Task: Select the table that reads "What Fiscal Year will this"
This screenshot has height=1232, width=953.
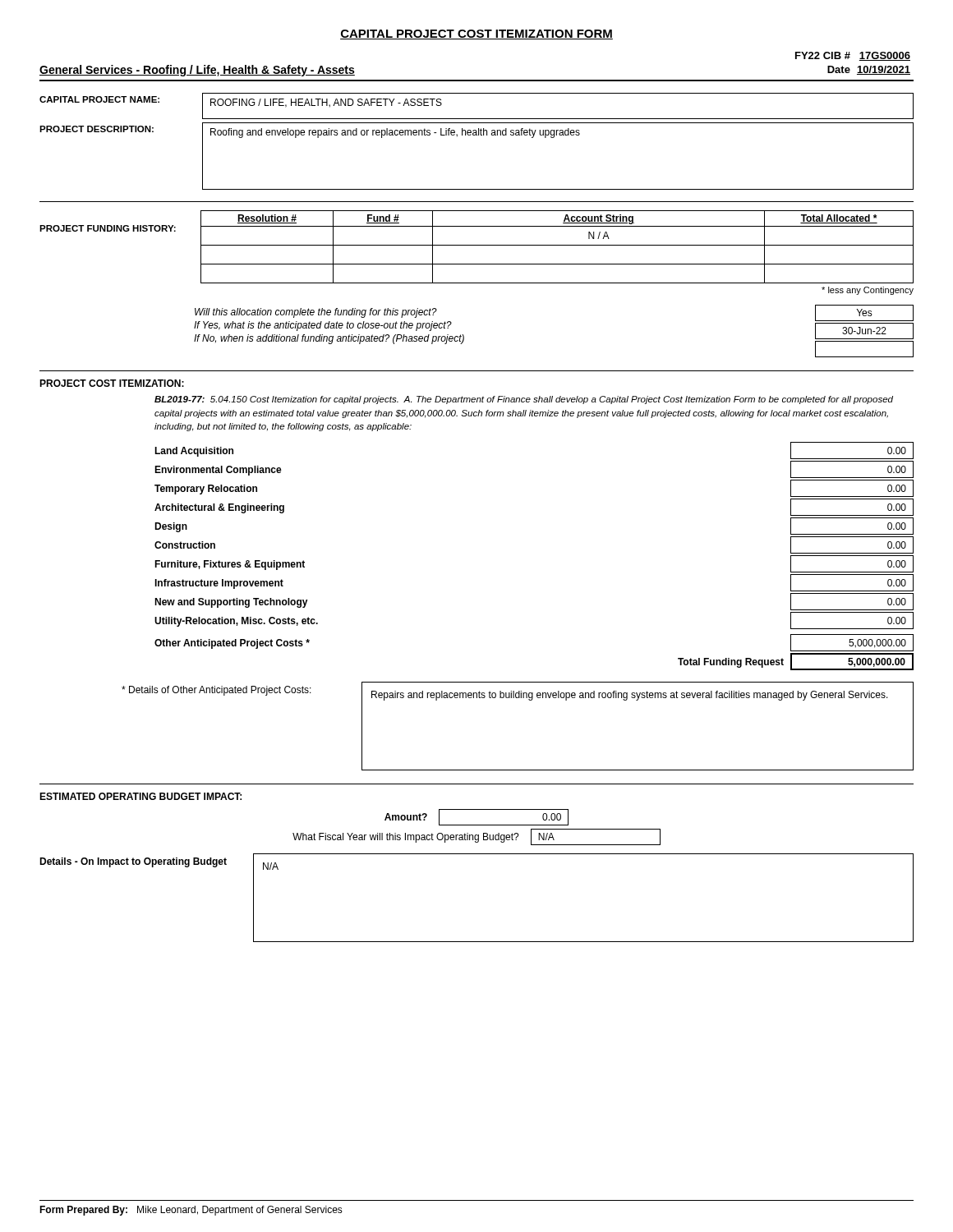Action: [476, 837]
